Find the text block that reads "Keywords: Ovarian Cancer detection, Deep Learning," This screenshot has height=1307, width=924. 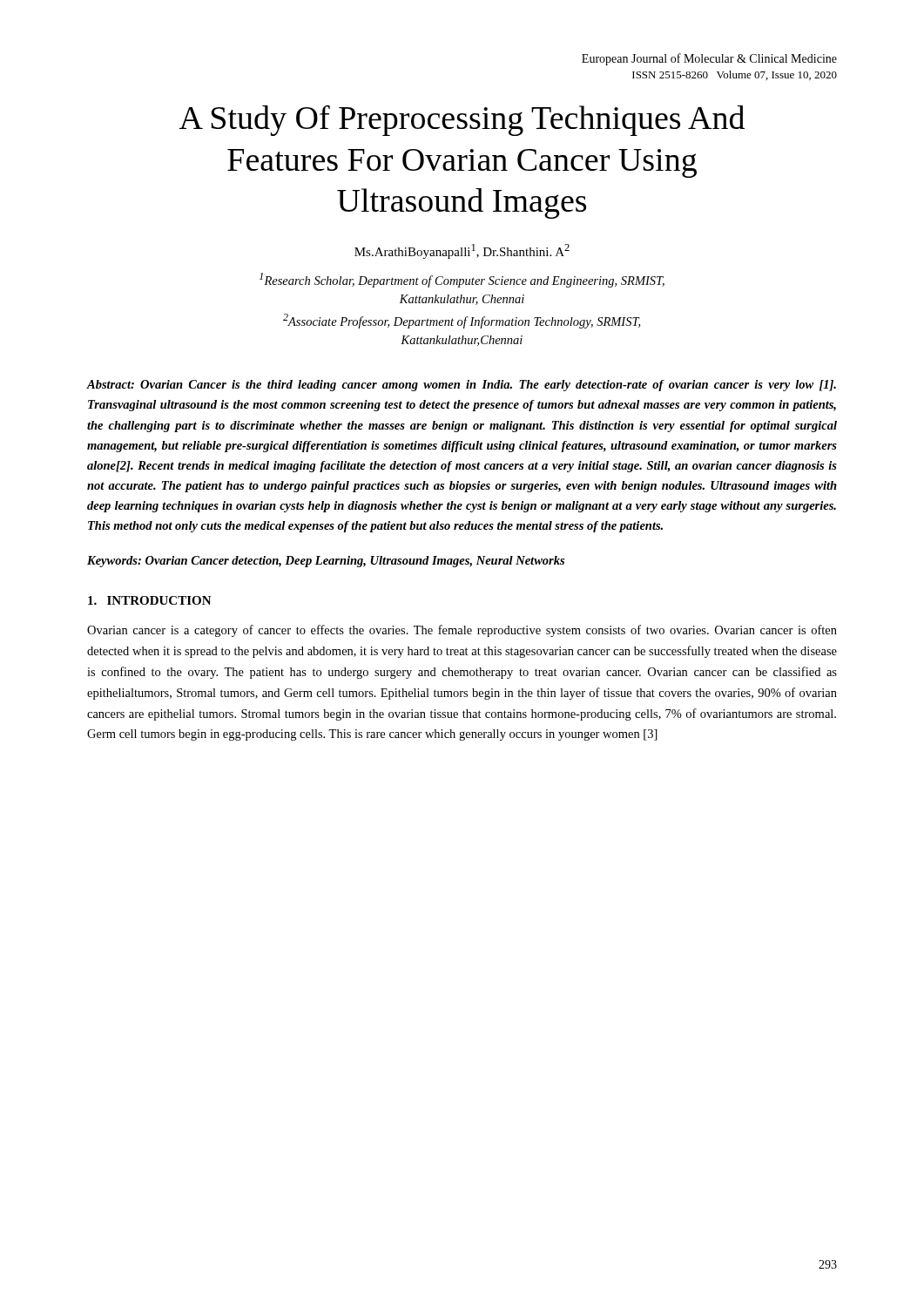point(326,560)
